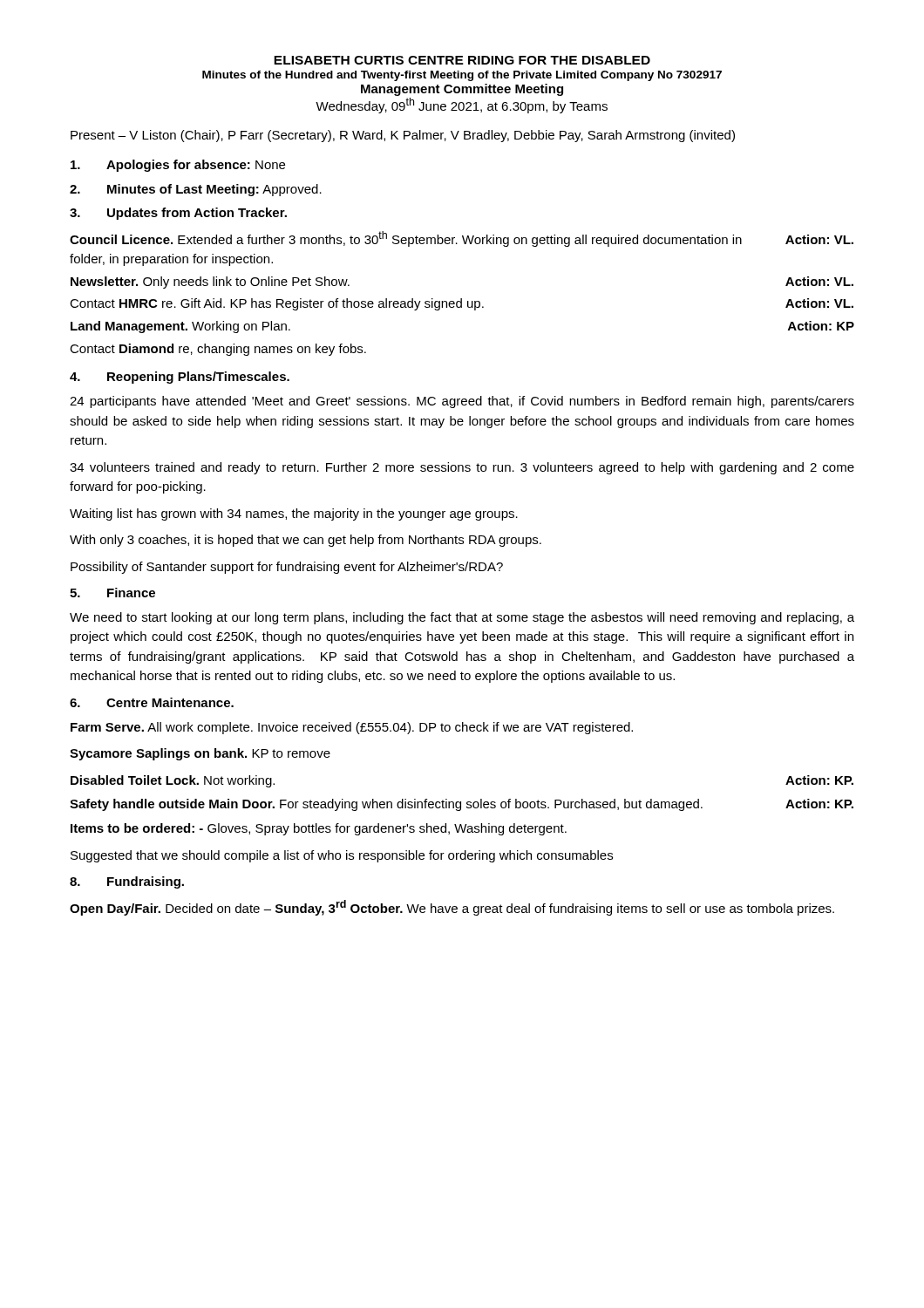Navigate to the element starting "Safety handle outside Main Door. For steadying when"

[x=462, y=804]
